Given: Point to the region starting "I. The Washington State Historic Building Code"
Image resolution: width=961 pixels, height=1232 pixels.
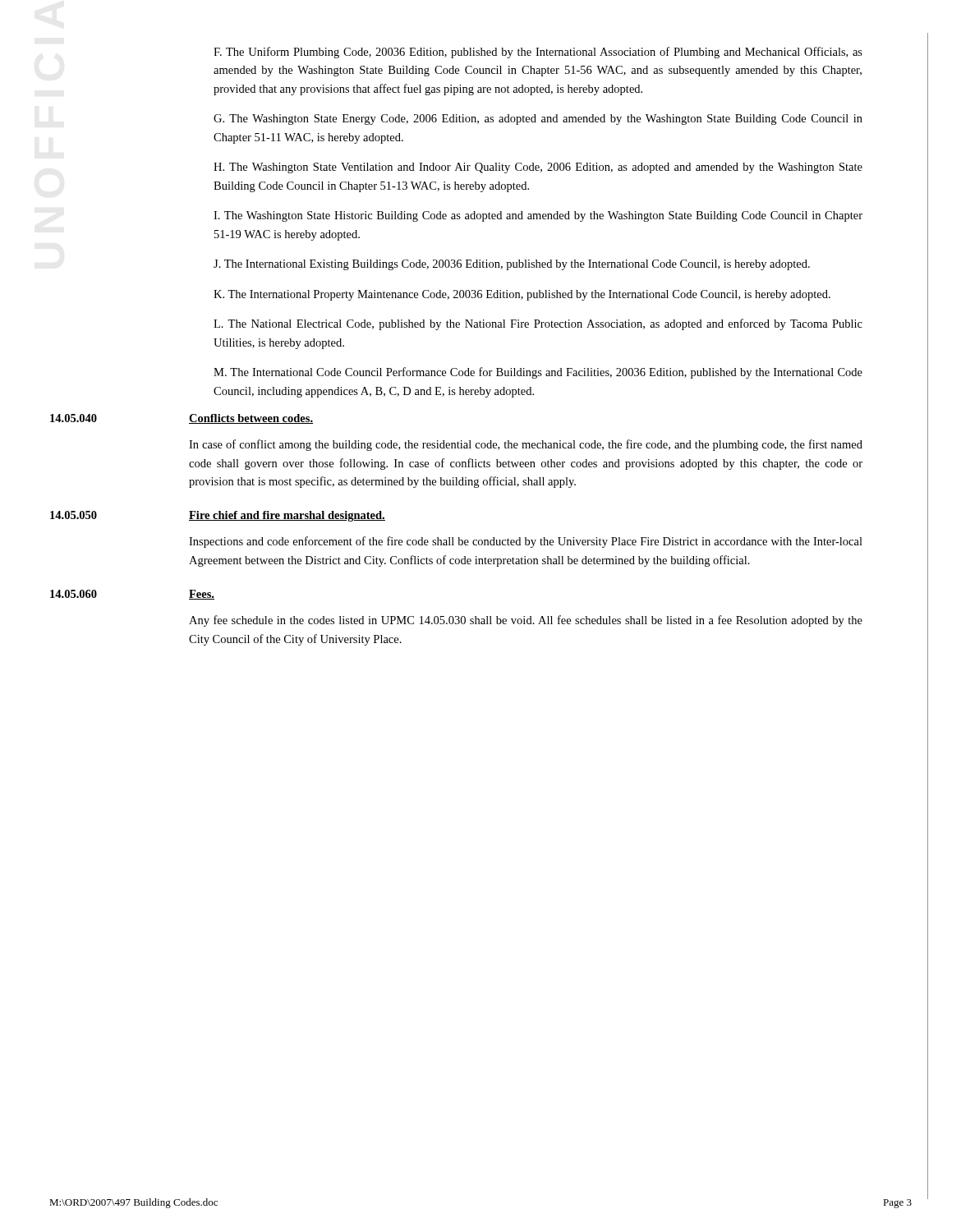Looking at the screenshot, I should 538,225.
